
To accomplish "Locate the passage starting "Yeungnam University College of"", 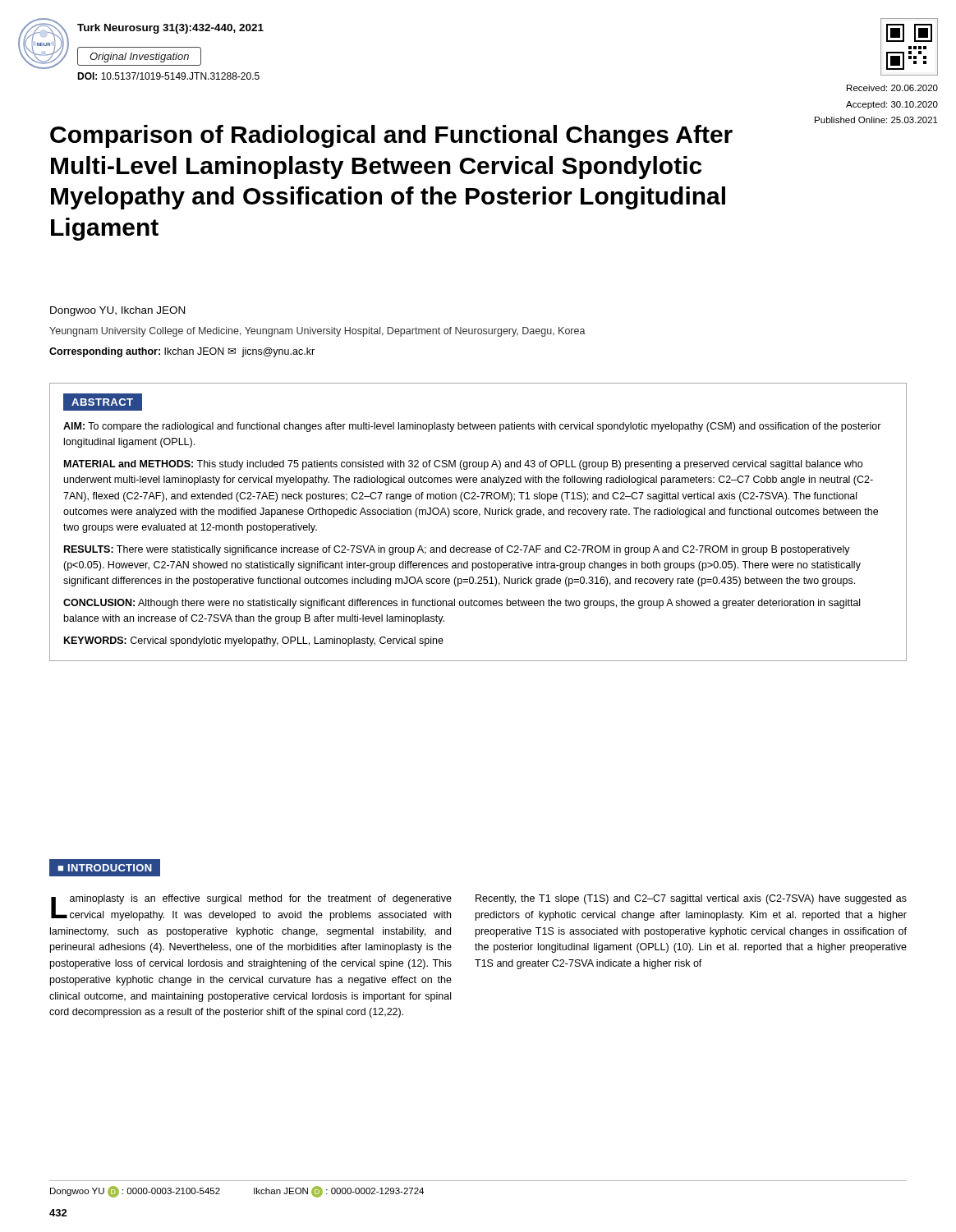I will point(317,331).
